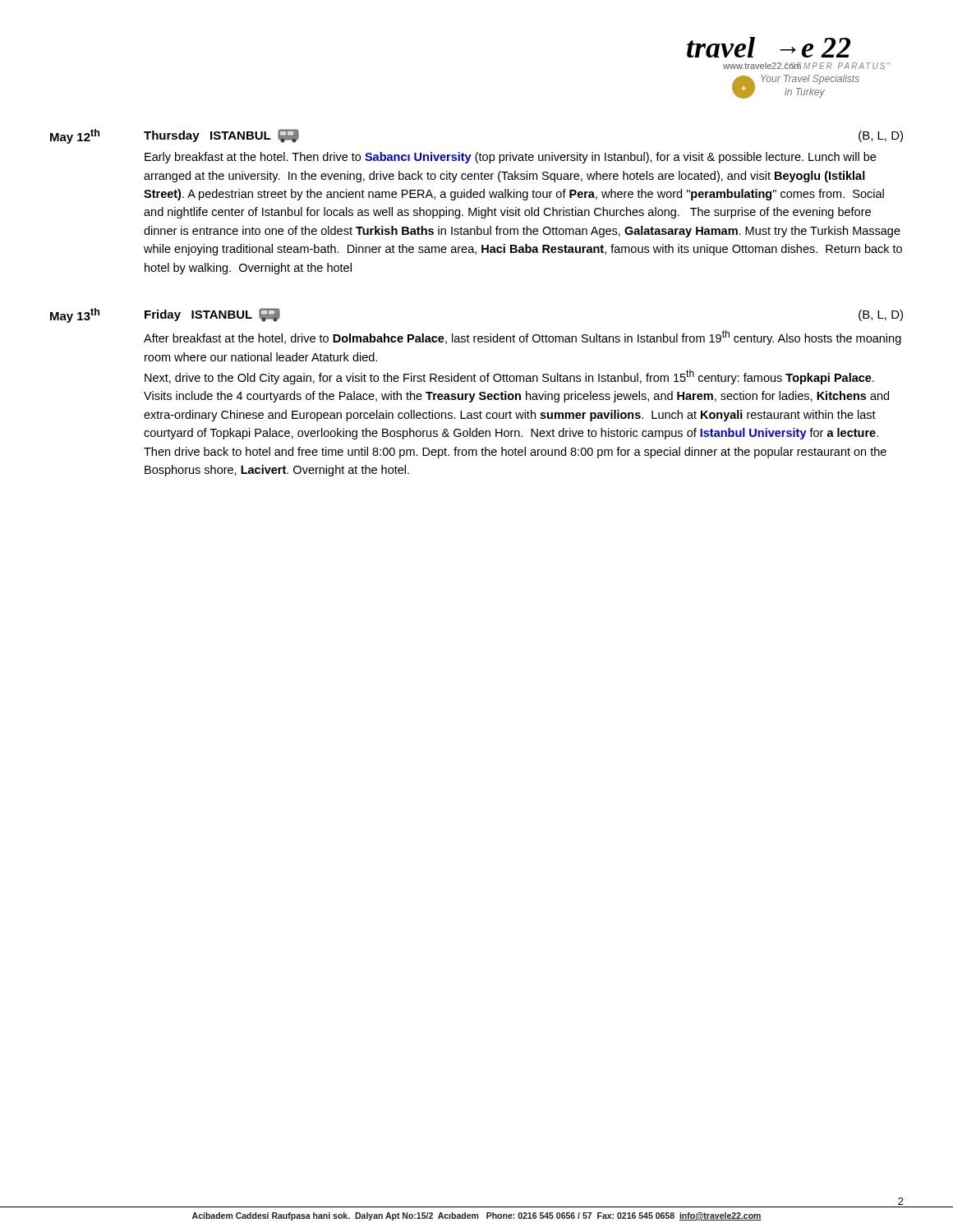This screenshot has height=1232, width=953.
Task: Click a logo
Action: click(789, 65)
